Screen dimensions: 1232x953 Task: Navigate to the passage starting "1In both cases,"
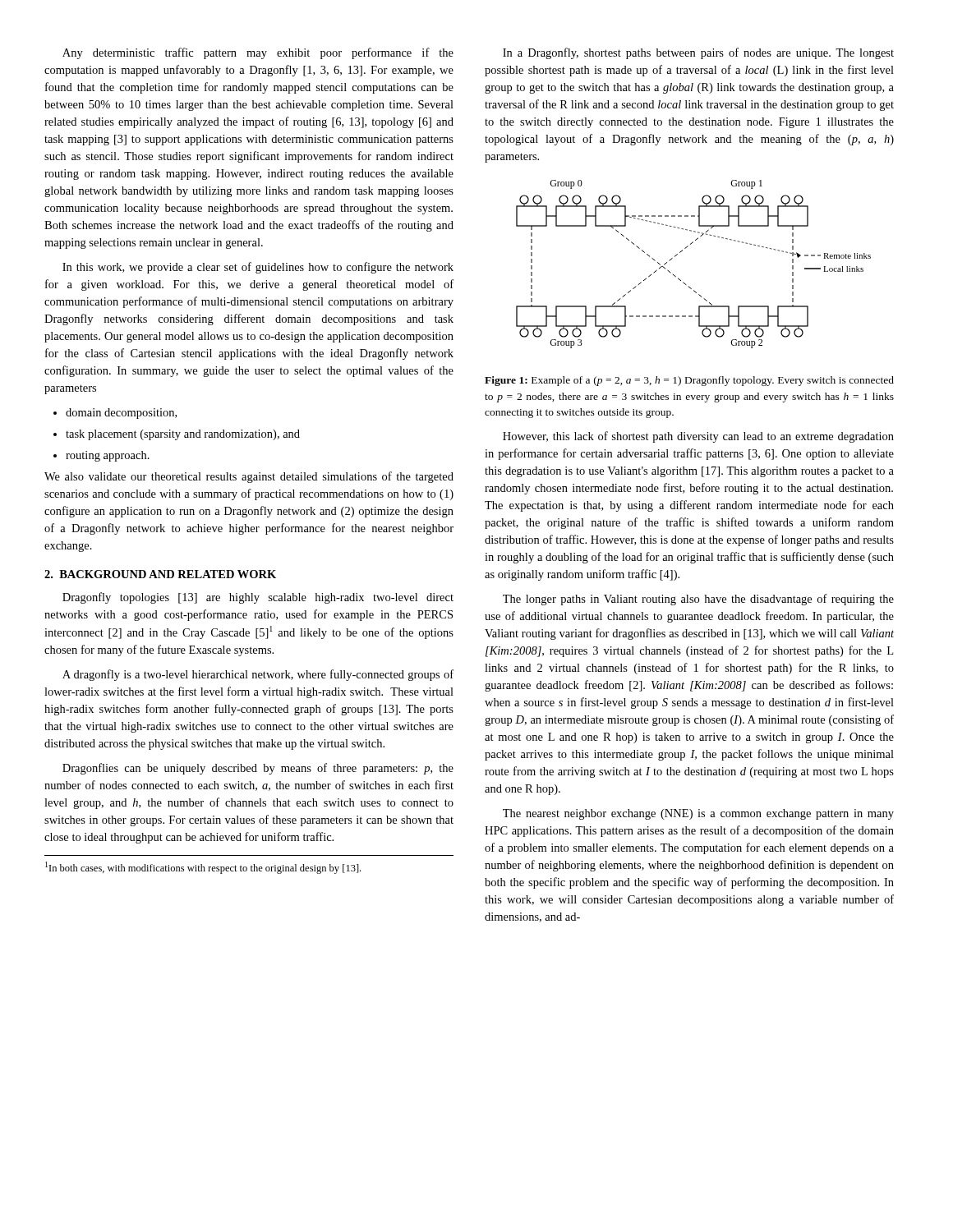point(249,865)
